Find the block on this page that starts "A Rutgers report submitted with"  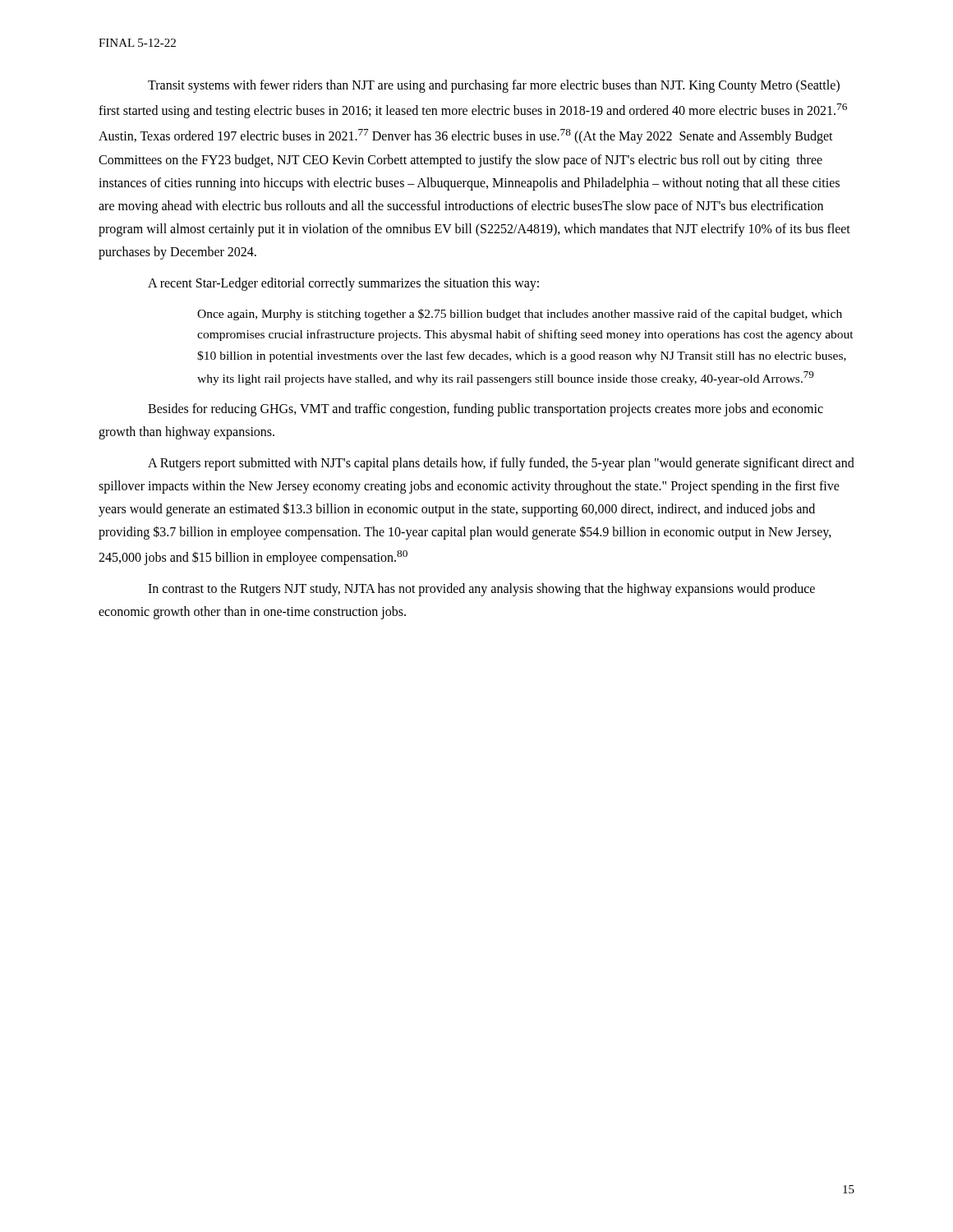click(x=476, y=511)
